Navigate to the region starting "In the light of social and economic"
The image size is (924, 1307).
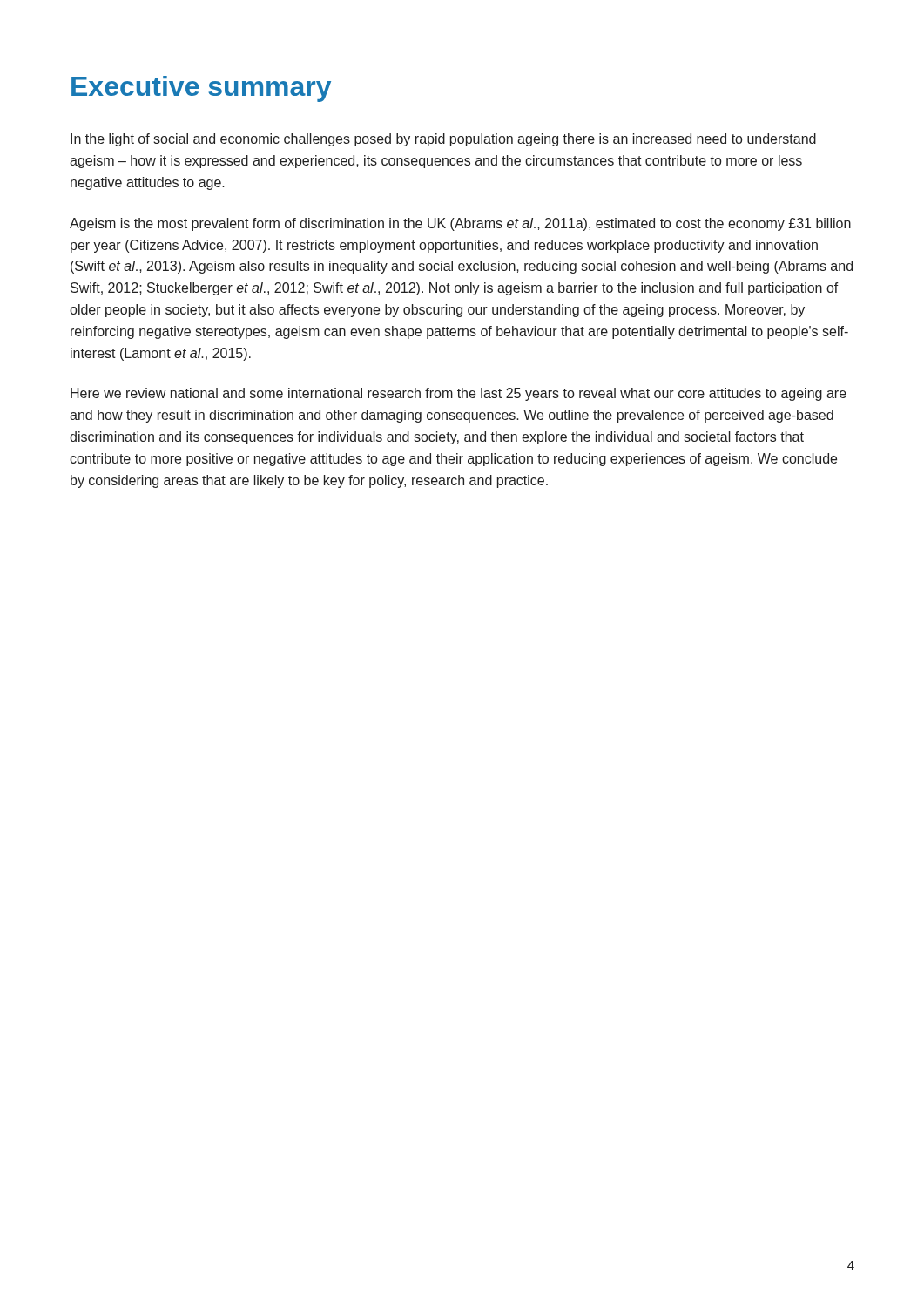pos(443,161)
